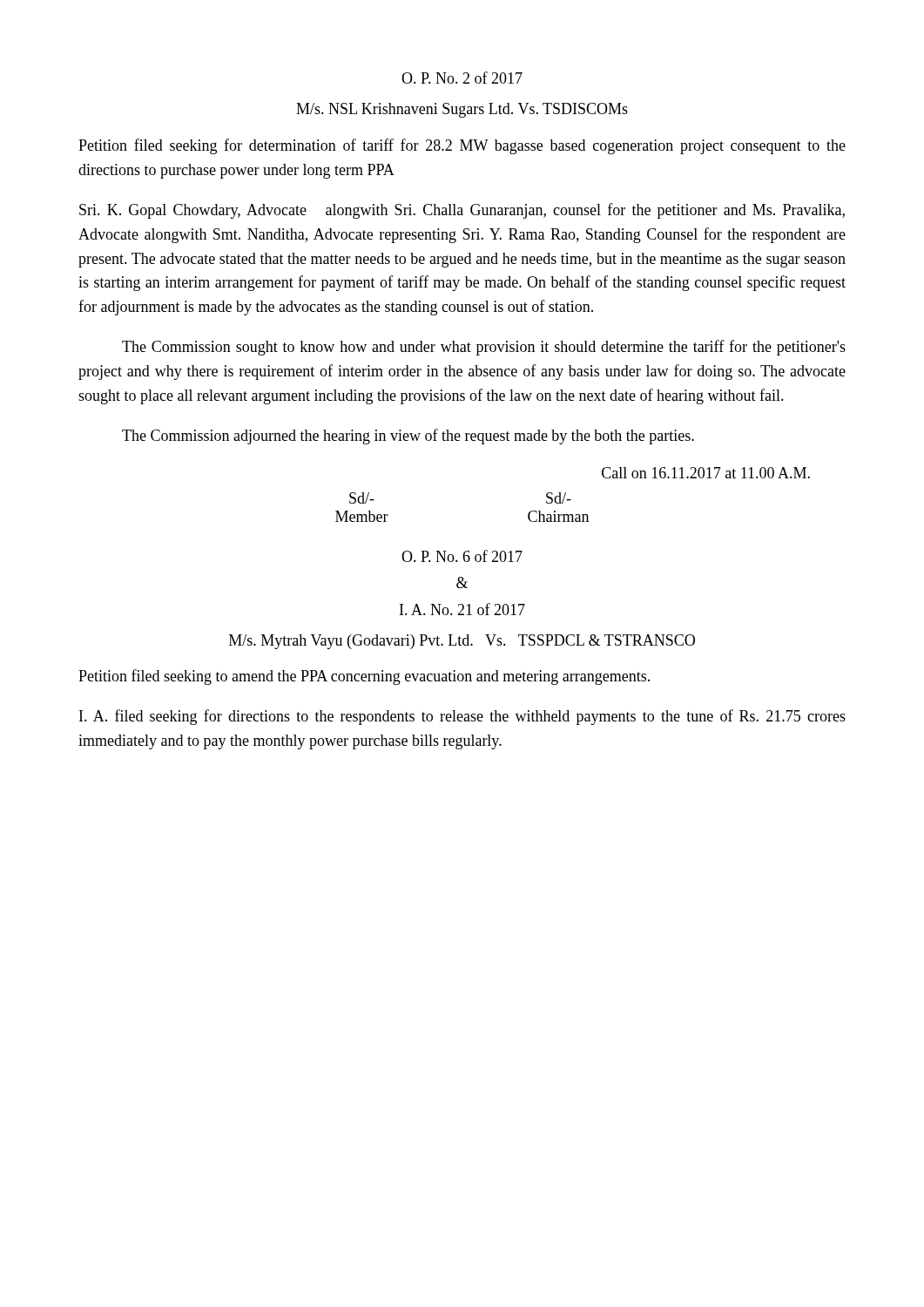This screenshot has height=1307, width=924.
Task: Point to the text starting "Sd/-Member Sd/-Chairman"
Action: [366, 499]
